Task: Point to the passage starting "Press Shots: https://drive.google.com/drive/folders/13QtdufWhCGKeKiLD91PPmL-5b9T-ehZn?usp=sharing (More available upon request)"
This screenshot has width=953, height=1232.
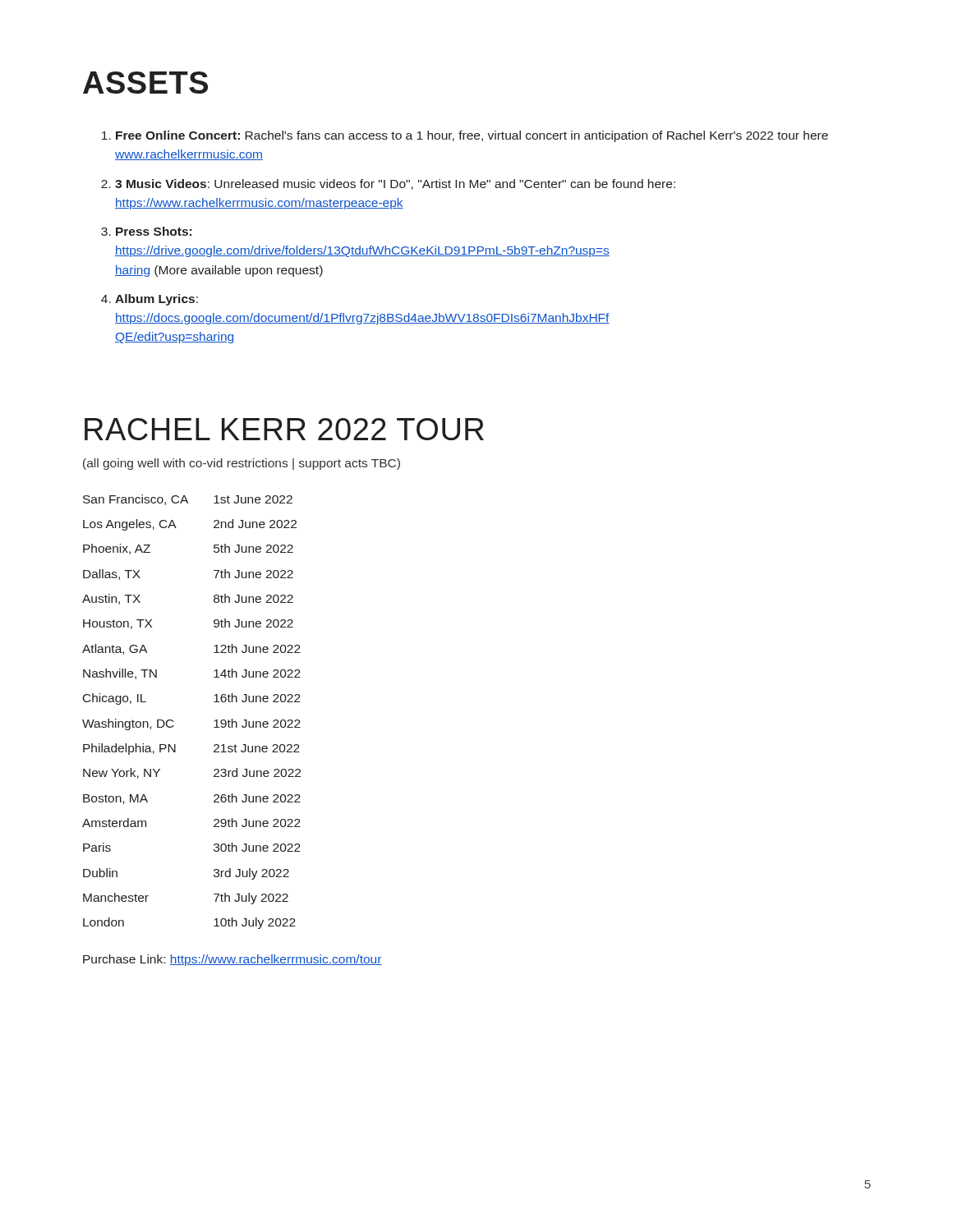Action: (x=362, y=250)
